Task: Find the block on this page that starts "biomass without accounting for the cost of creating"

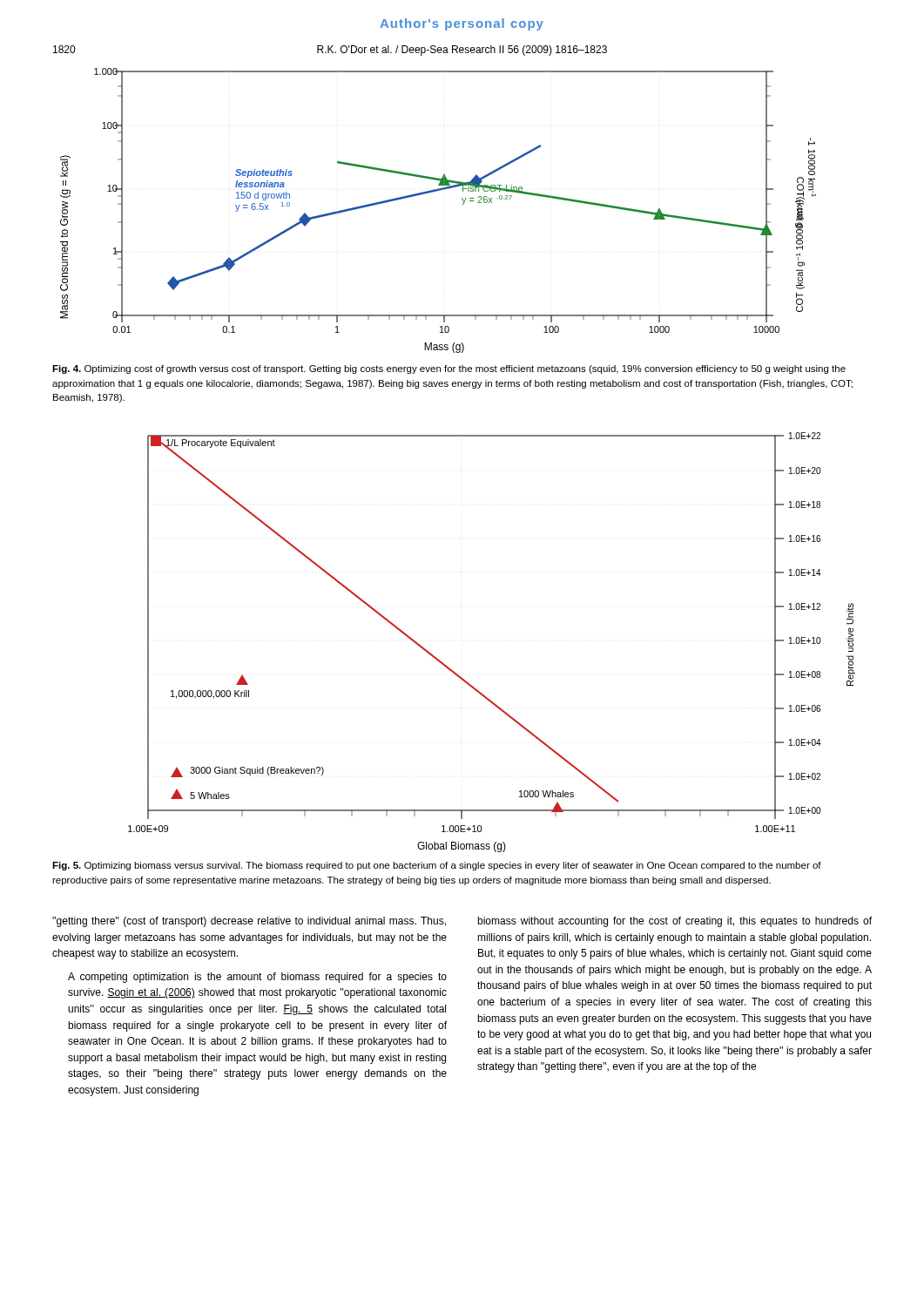Action: [x=674, y=994]
